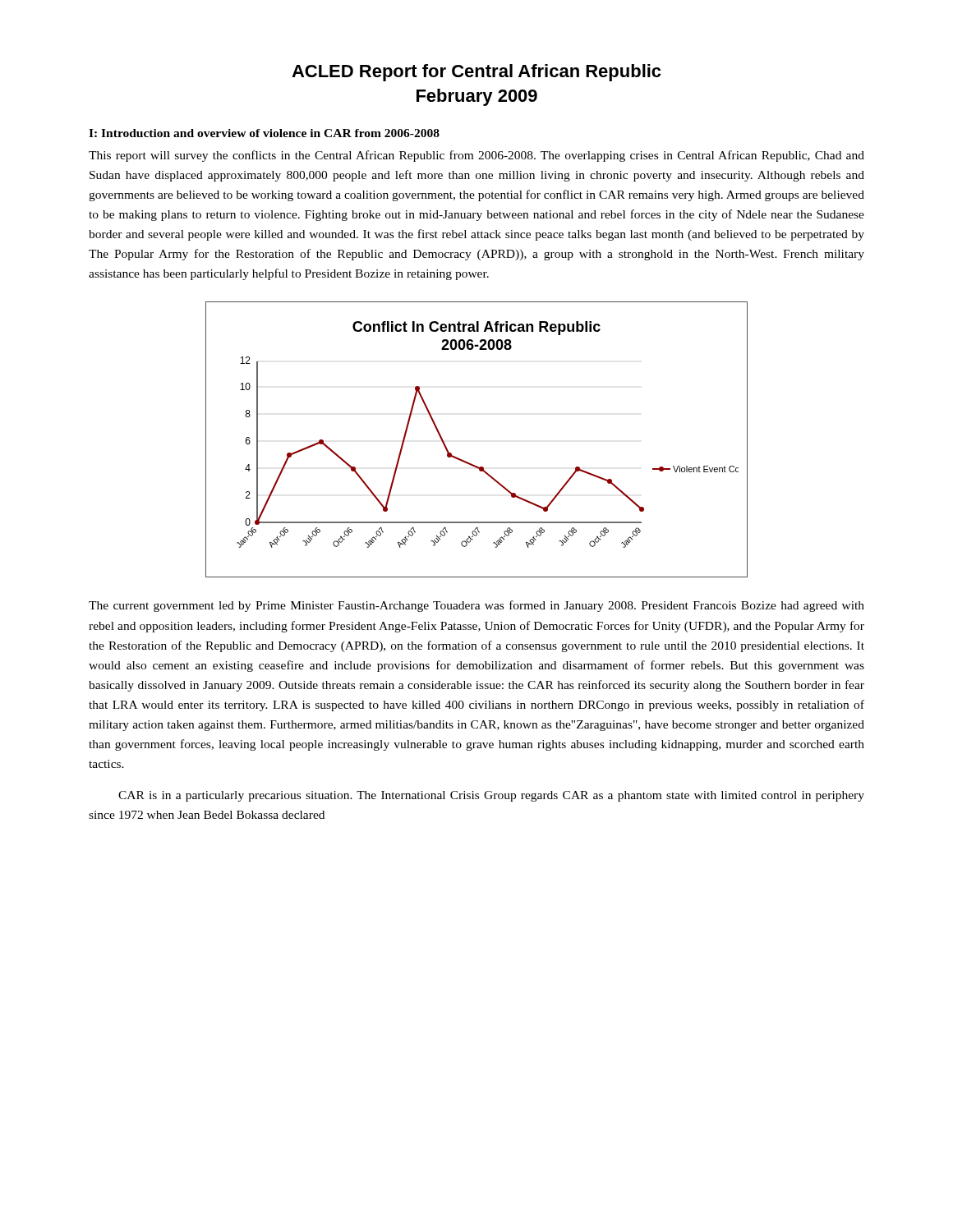Viewport: 953px width, 1232px height.
Task: Point to the text block starting "CAR is in a particularly"
Action: [x=476, y=804]
